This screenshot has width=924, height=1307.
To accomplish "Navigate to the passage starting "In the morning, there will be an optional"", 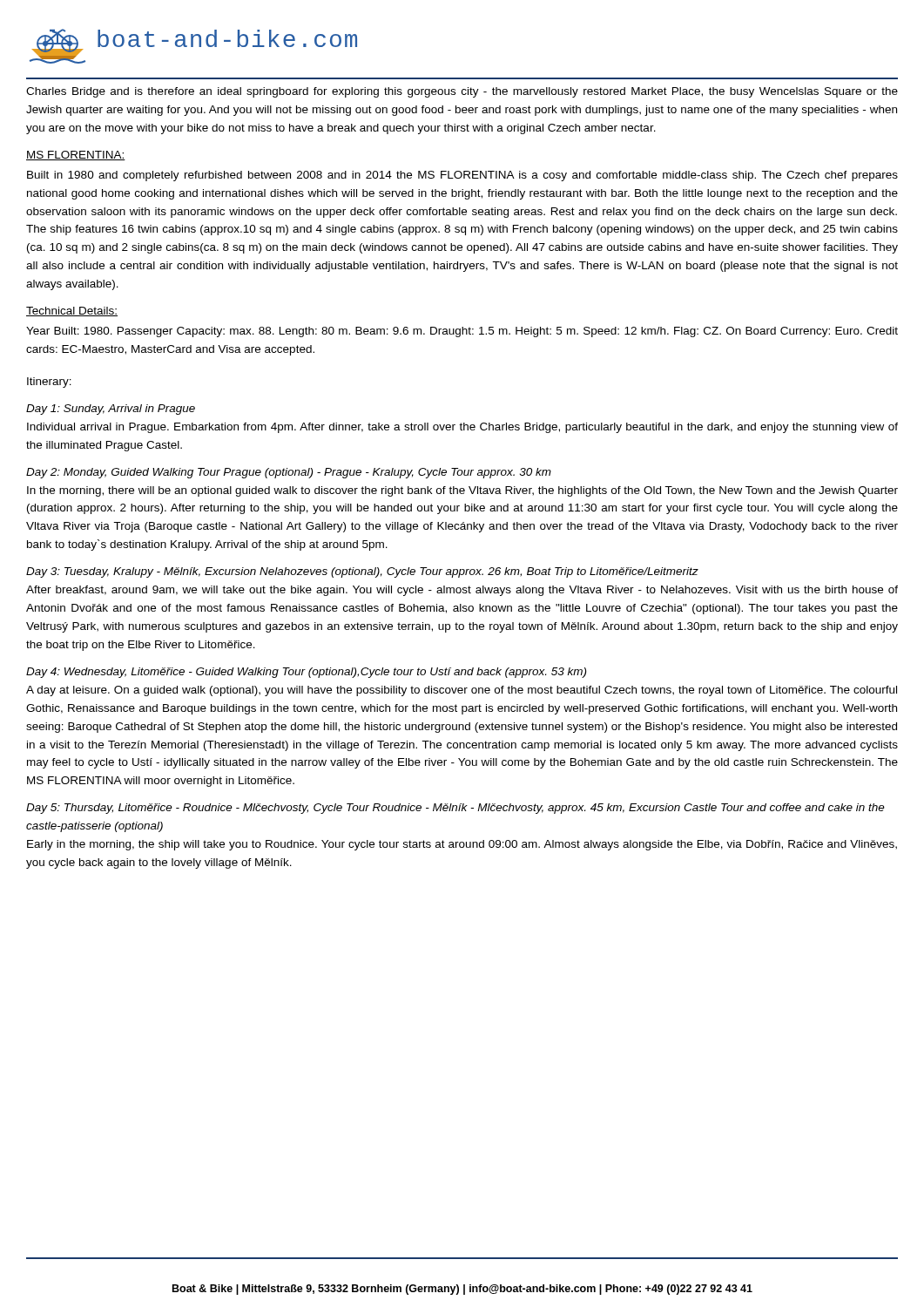I will coord(462,517).
